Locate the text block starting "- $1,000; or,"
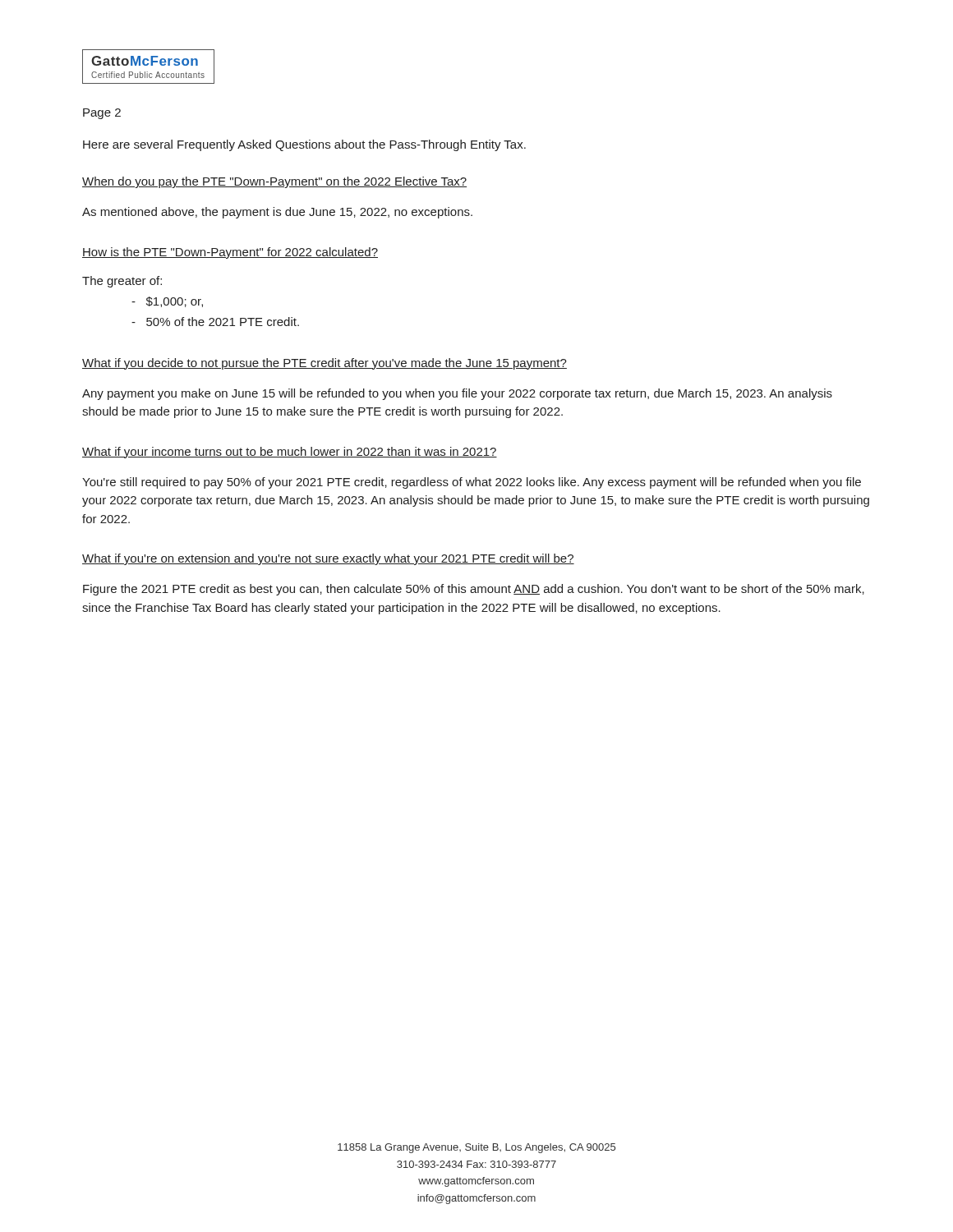 tap(168, 301)
